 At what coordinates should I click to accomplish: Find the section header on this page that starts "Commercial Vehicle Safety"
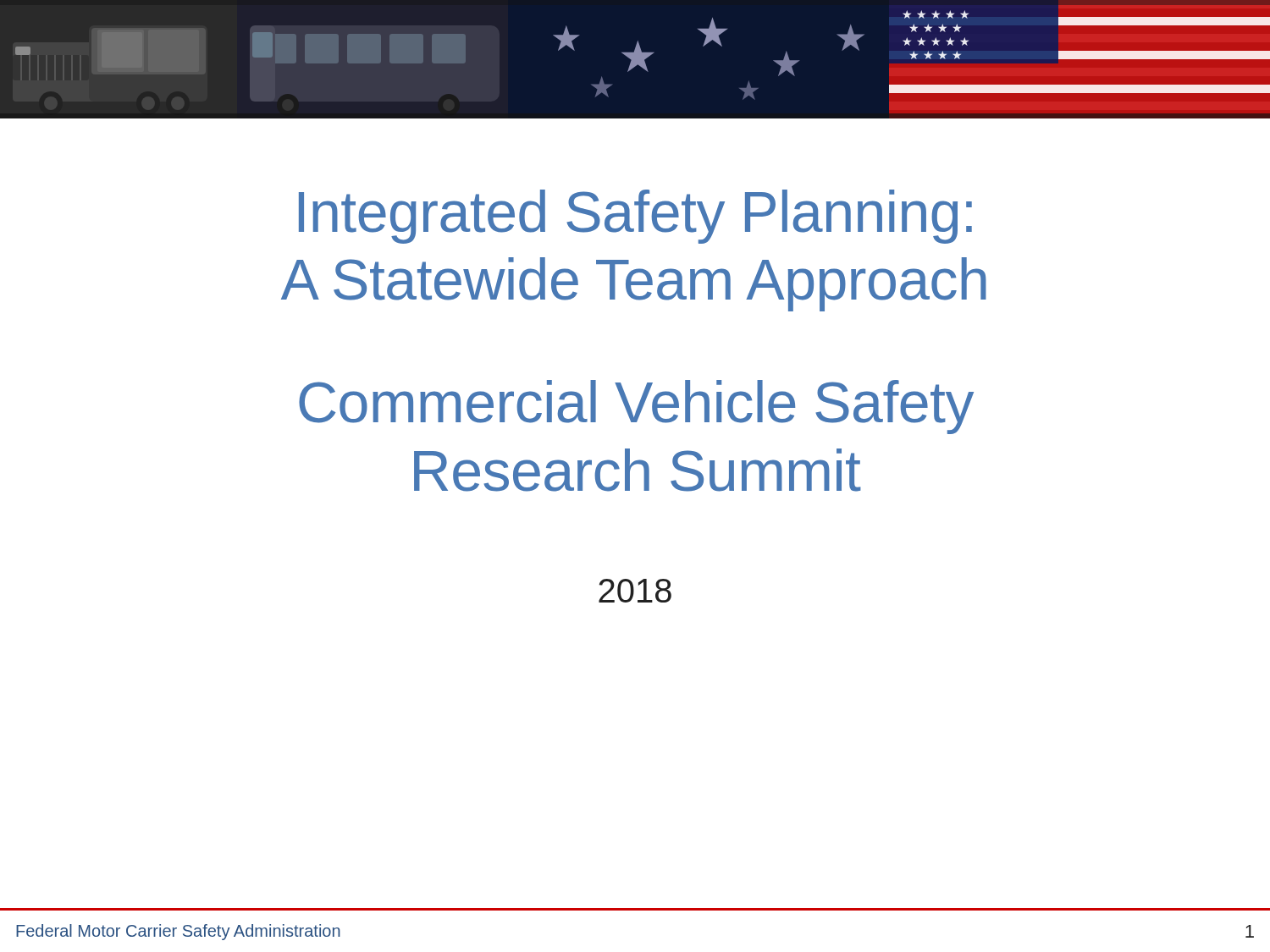pos(635,436)
